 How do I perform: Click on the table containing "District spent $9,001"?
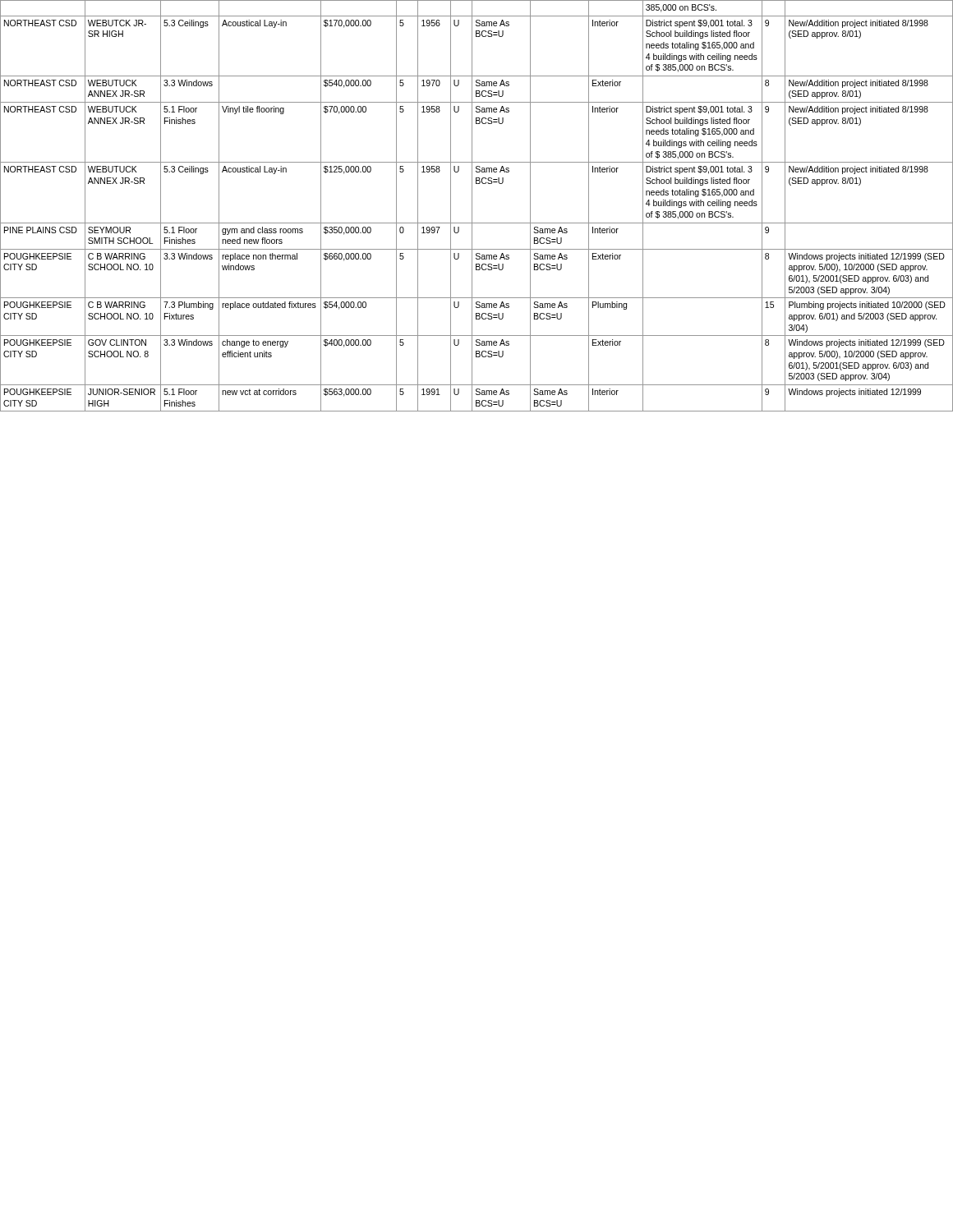476,206
